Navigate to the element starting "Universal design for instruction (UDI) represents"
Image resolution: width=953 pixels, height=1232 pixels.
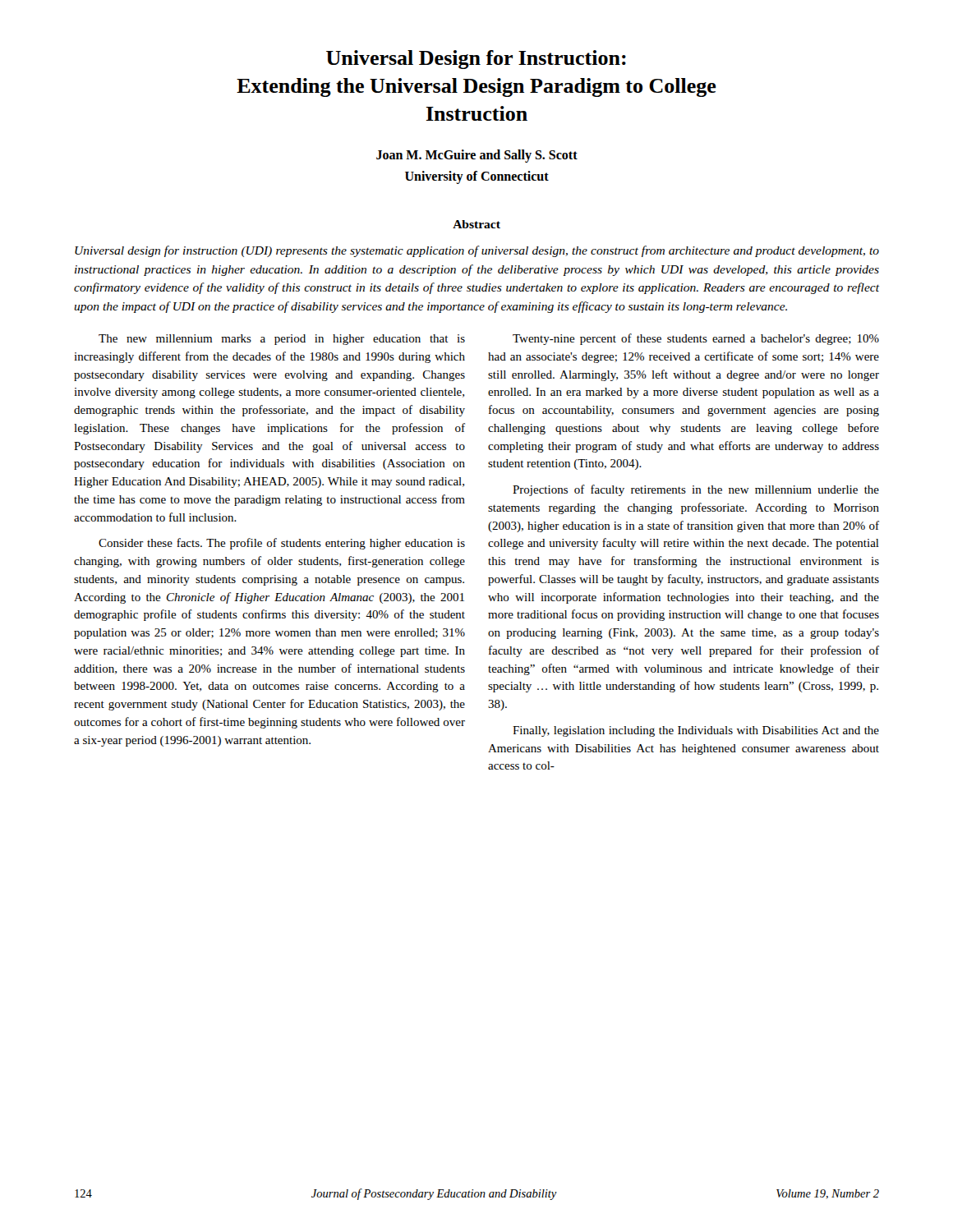click(x=476, y=278)
